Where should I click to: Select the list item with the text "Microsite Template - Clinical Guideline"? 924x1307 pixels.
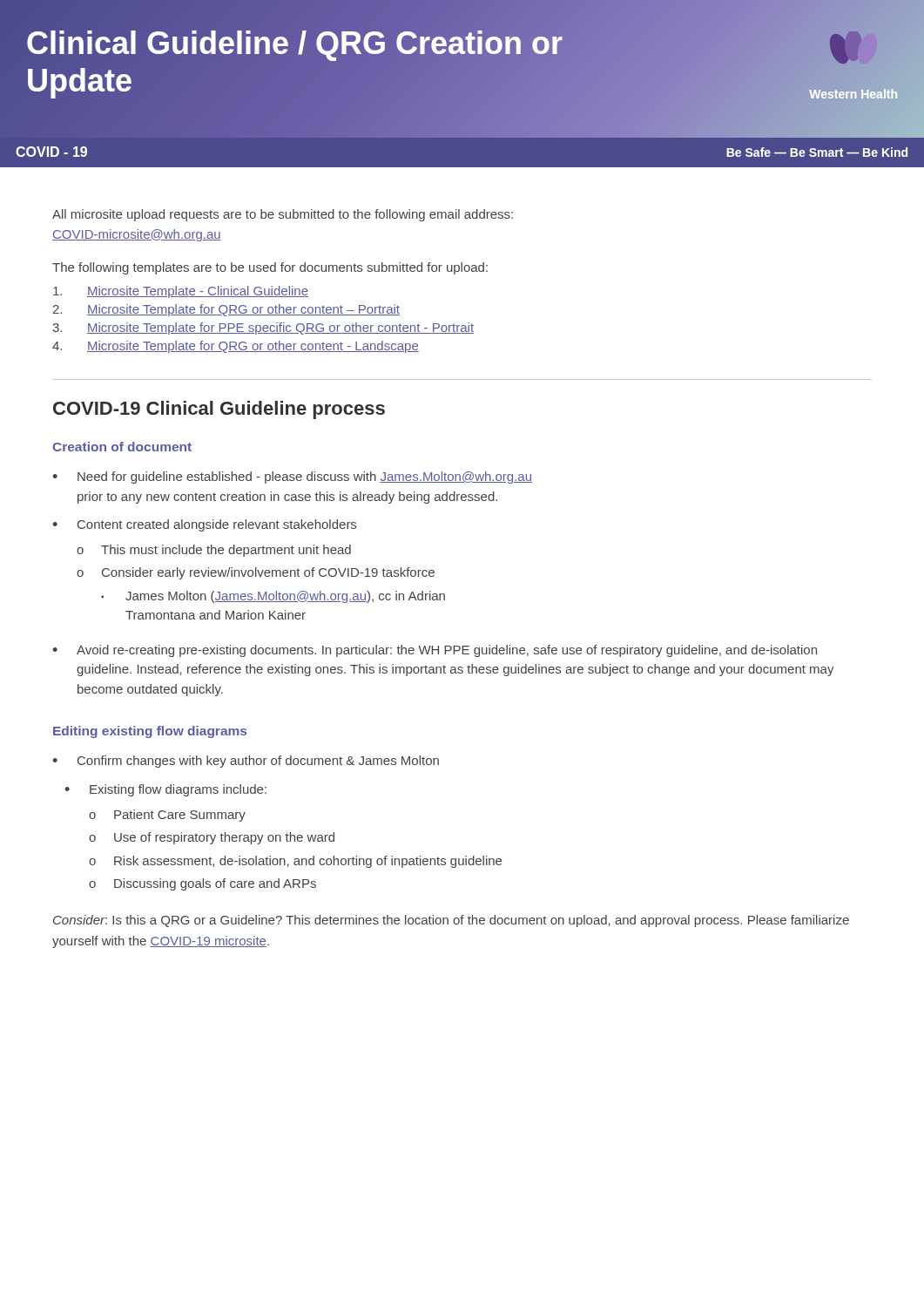click(x=180, y=291)
